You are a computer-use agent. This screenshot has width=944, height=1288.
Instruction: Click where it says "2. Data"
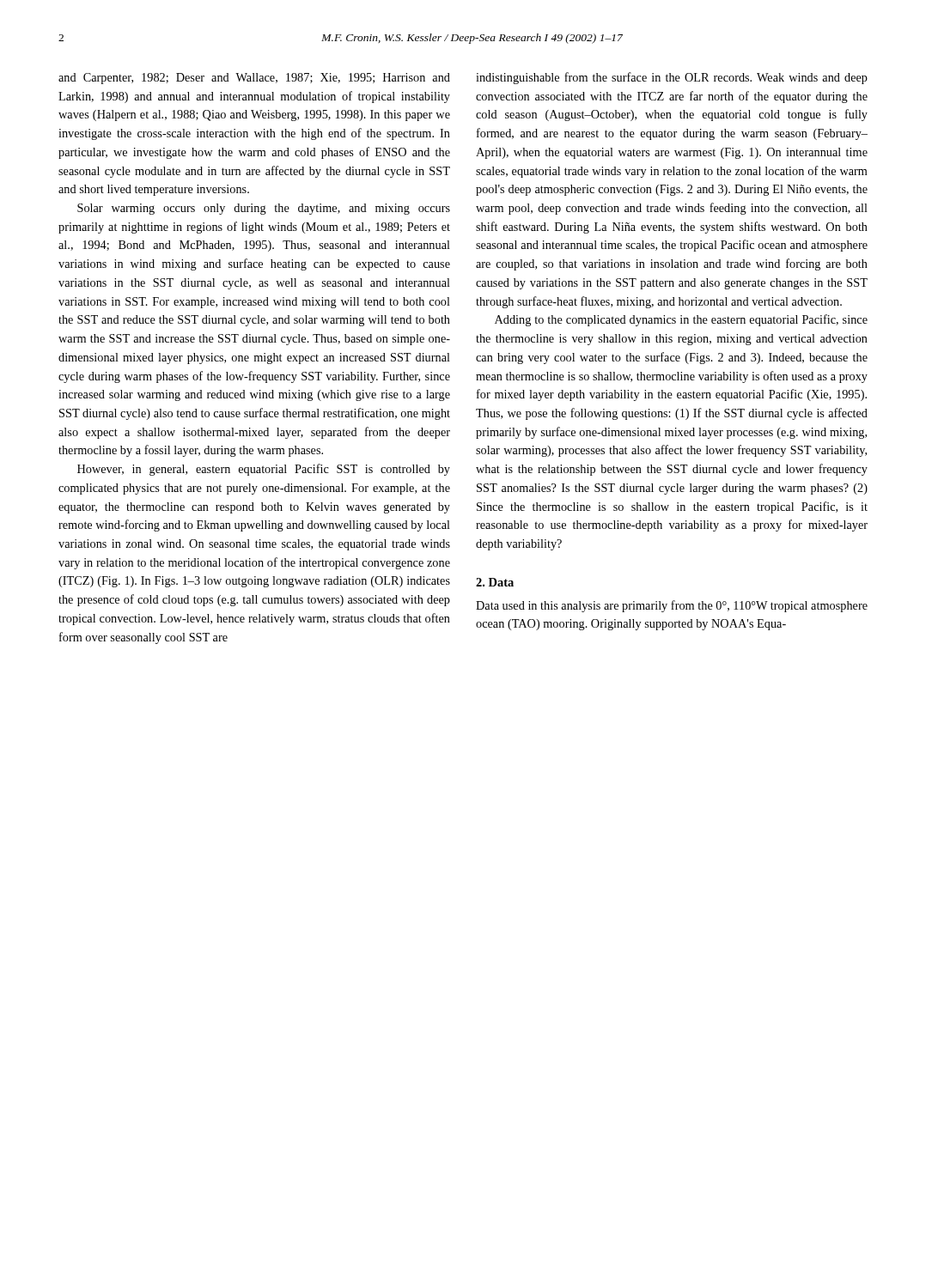(495, 582)
